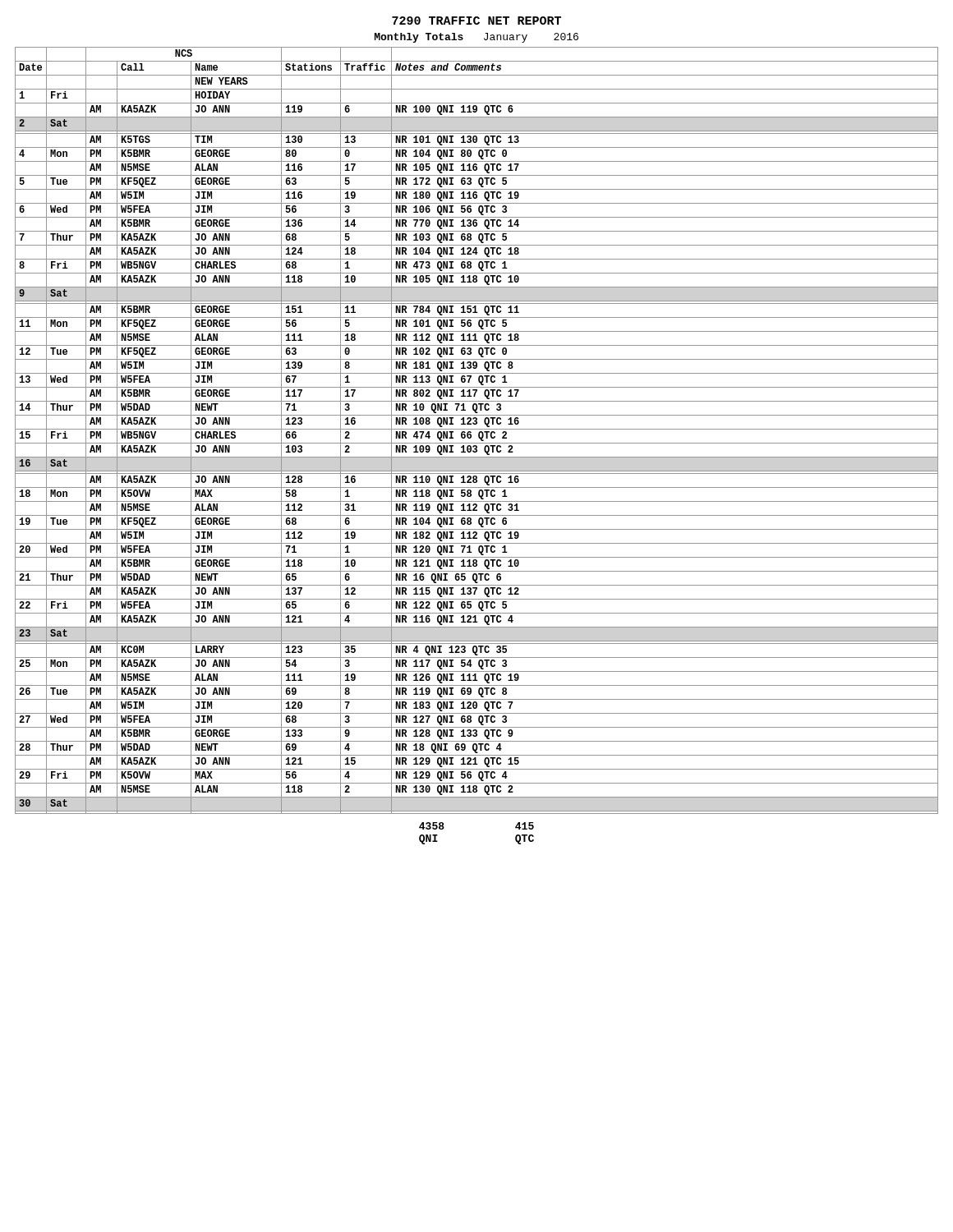953x1232 pixels.
Task: Click on the text that says "4358 415 QNI QTC"
Action: click(x=428, y=826)
